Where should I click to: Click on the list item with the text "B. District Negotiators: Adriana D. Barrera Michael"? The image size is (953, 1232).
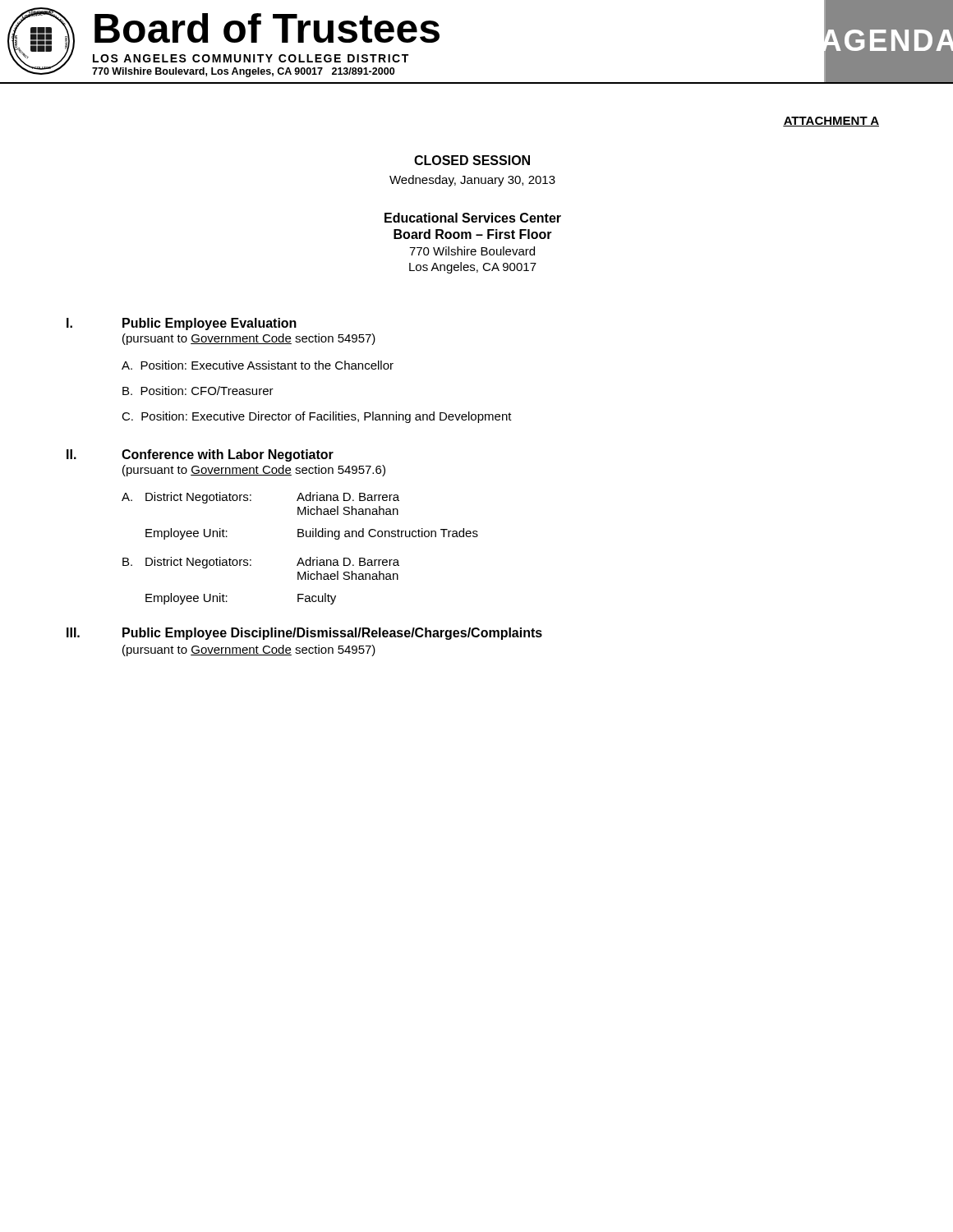(x=198, y=562)
